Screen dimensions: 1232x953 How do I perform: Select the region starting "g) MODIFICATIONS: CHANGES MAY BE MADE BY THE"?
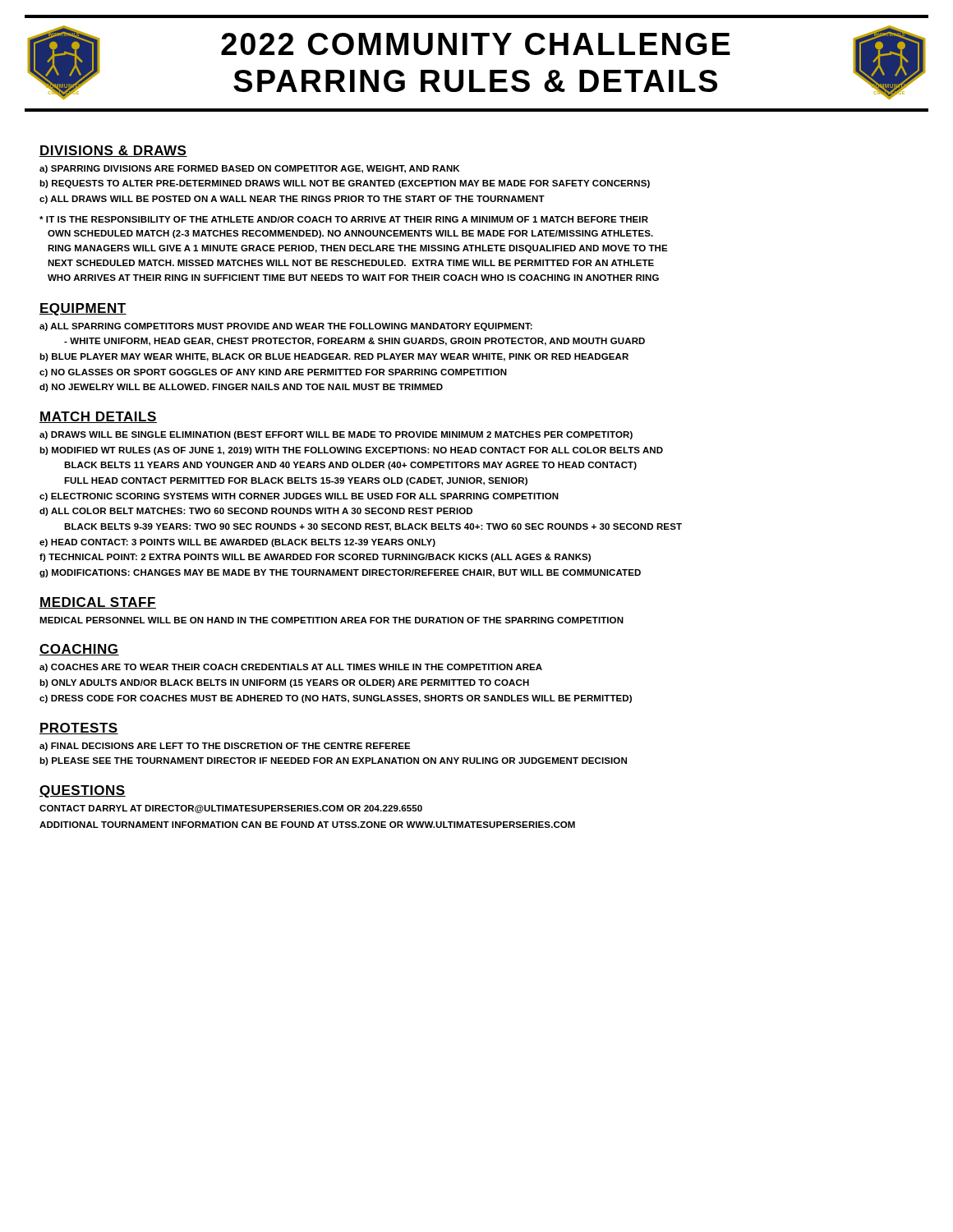(340, 573)
